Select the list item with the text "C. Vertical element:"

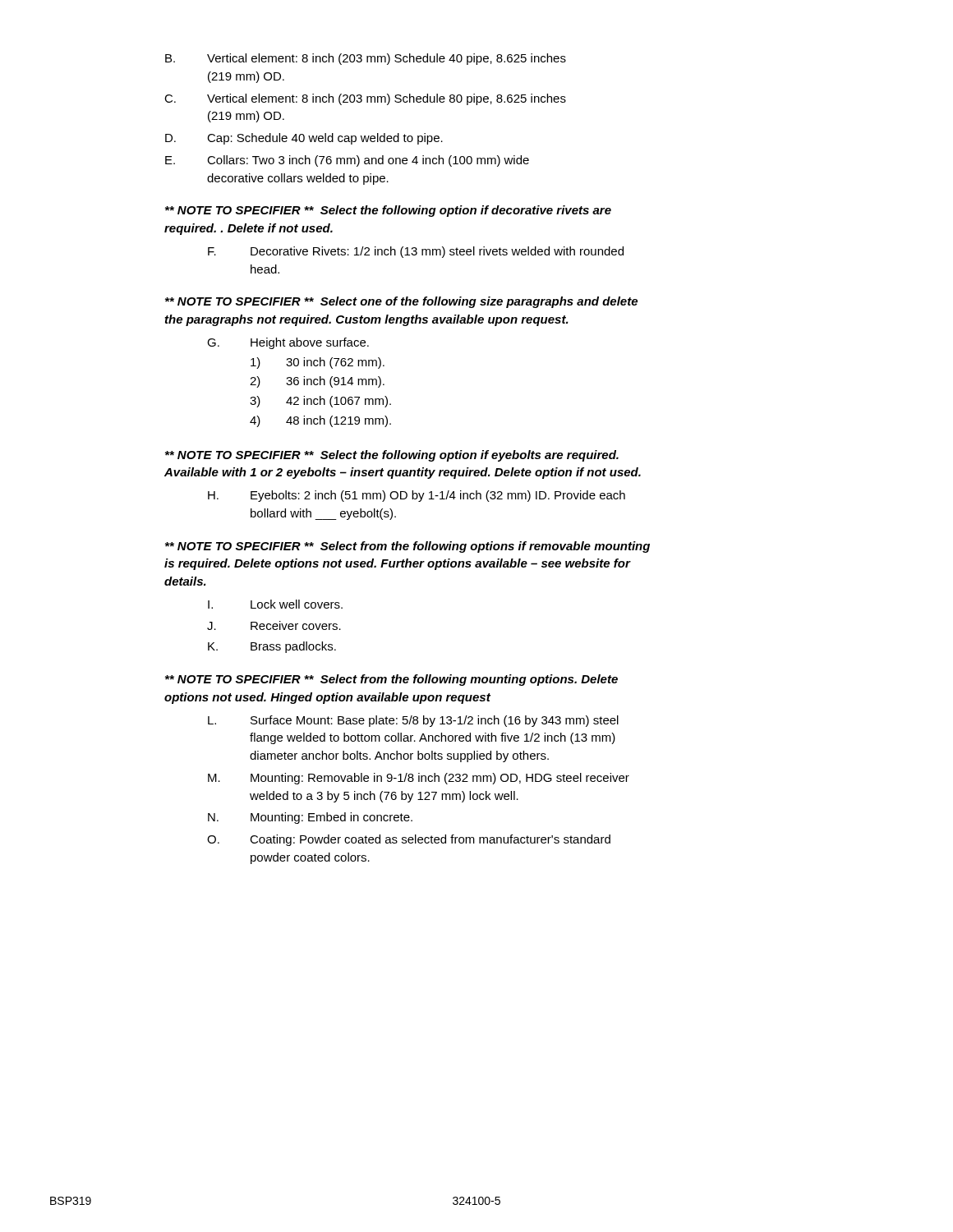tap(526, 107)
